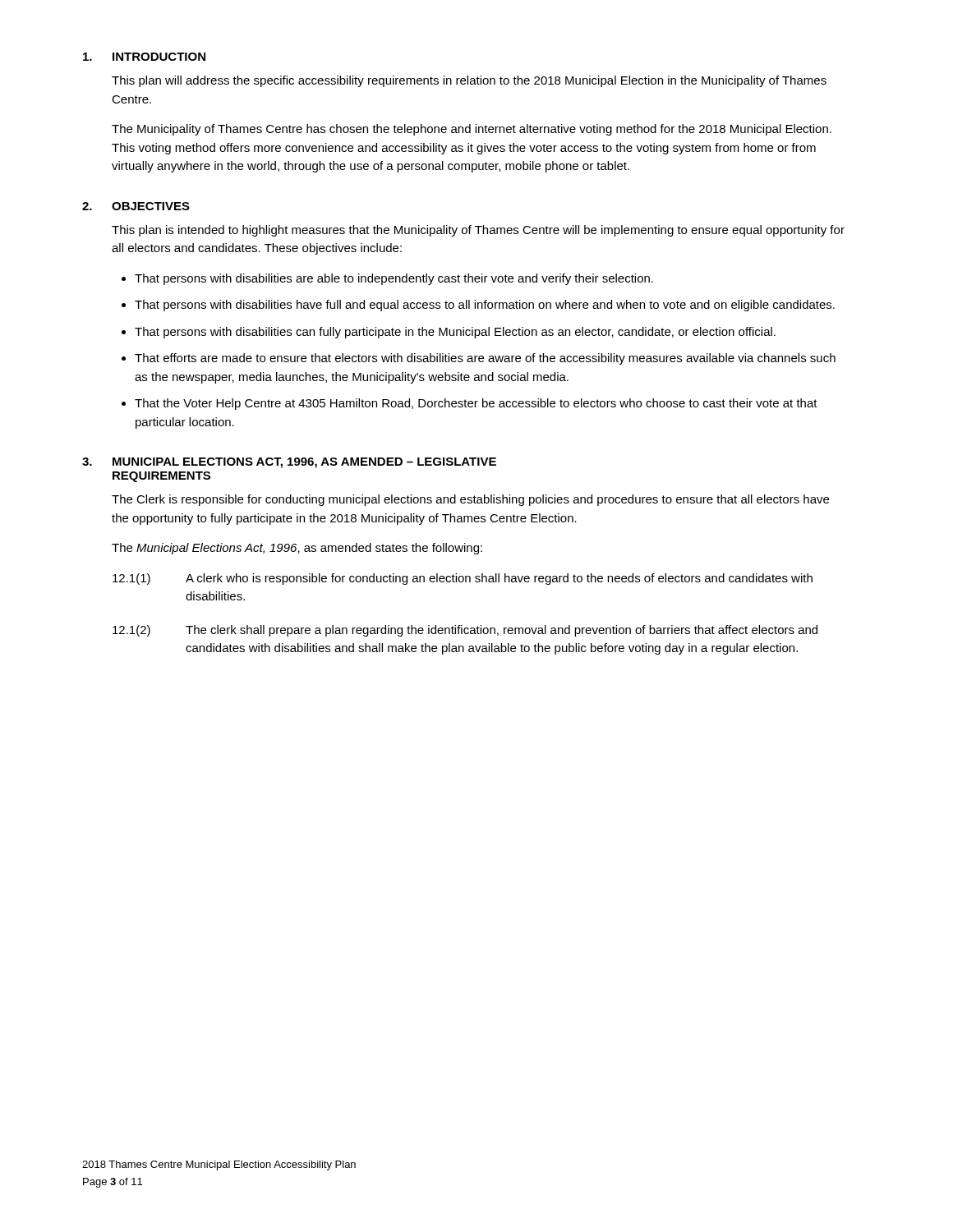The image size is (953, 1232).
Task: Find the text block containing "The Municipality of Thames Centre has chosen"
Action: [x=474, y=147]
